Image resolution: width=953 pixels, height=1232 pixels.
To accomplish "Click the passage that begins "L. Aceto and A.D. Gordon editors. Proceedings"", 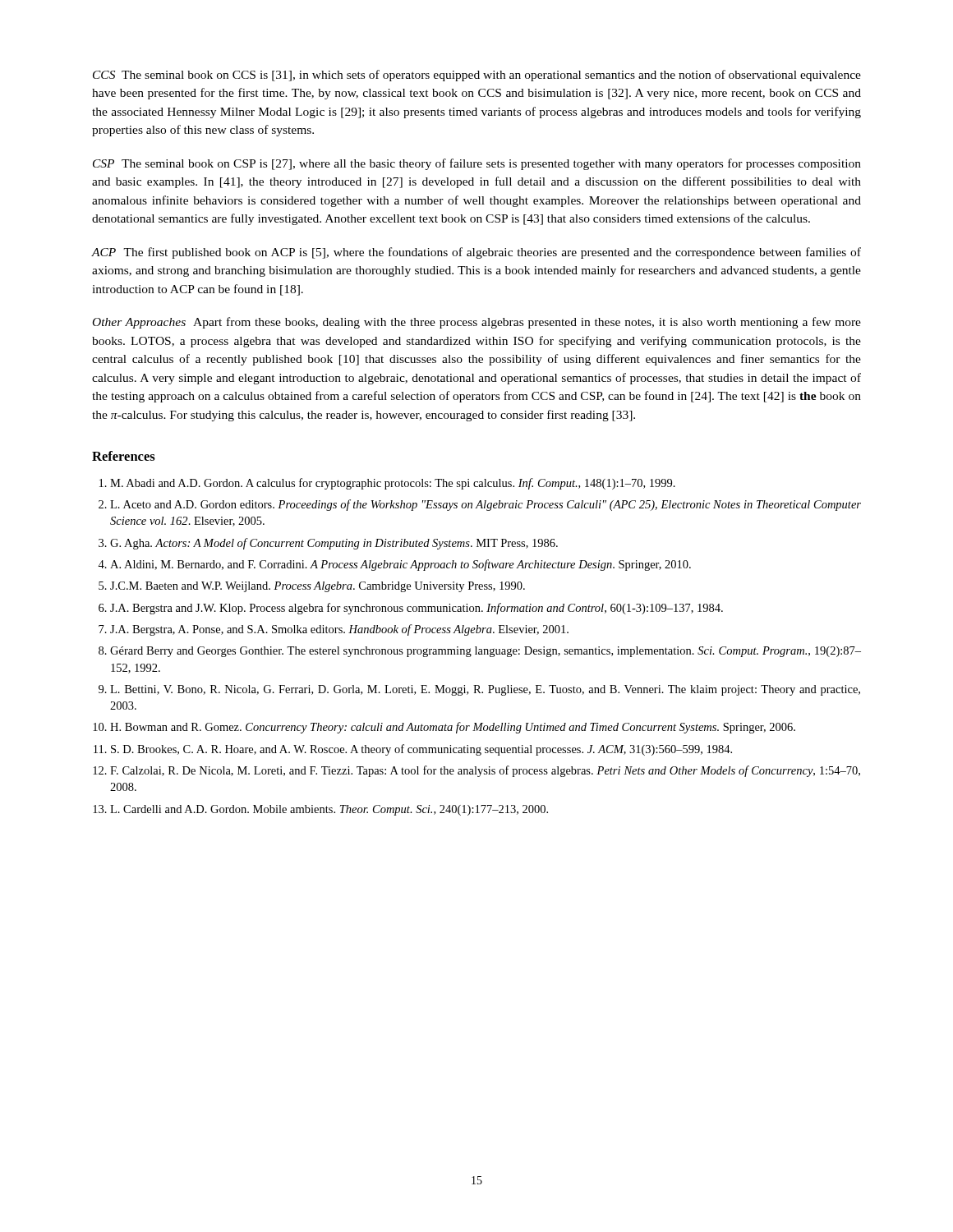I will click(486, 513).
